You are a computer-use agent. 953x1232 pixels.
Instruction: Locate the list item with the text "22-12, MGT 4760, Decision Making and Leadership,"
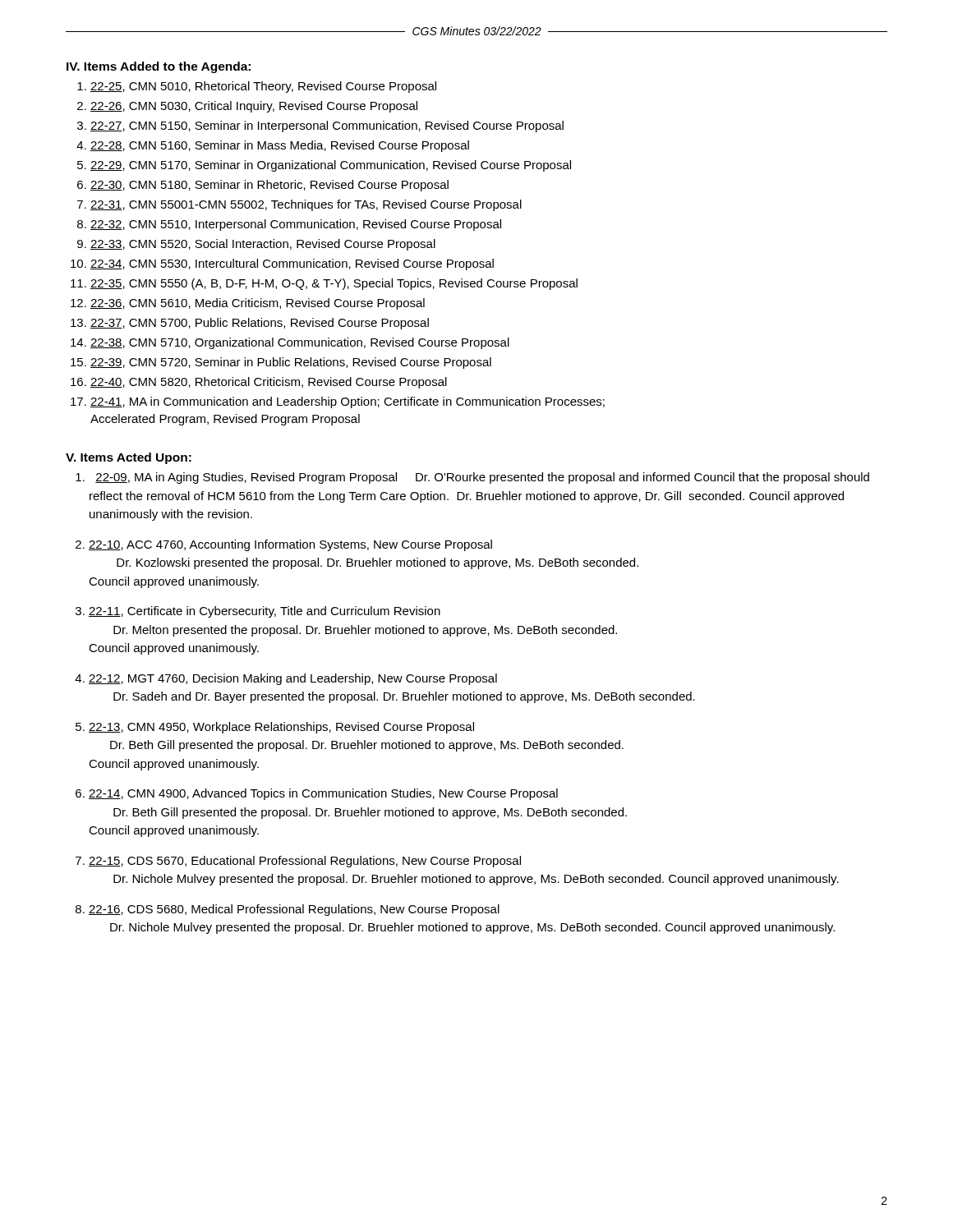[392, 687]
